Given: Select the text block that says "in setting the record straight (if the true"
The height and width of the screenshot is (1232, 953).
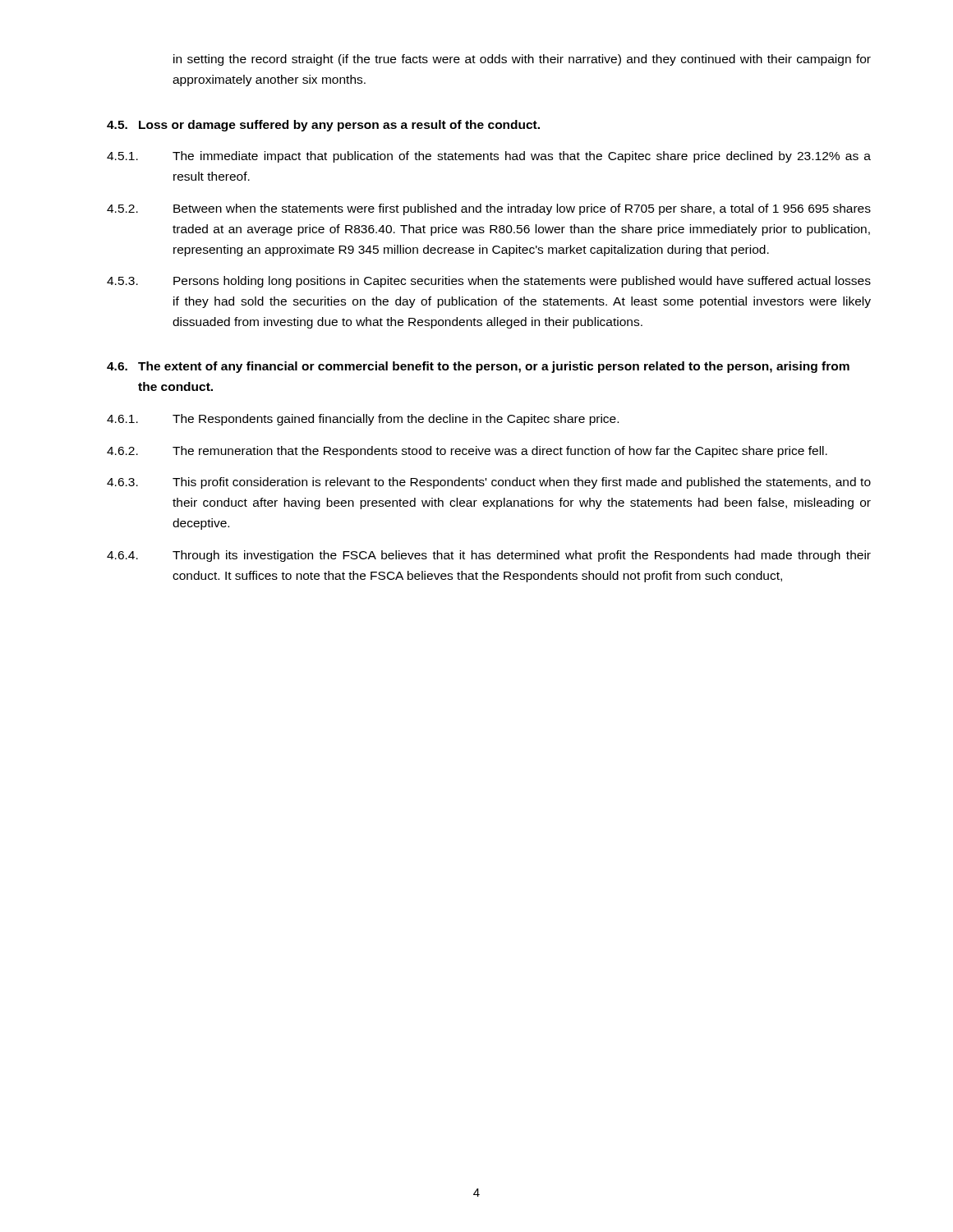Looking at the screenshot, I should pyautogui.click(x=522, y=69).
